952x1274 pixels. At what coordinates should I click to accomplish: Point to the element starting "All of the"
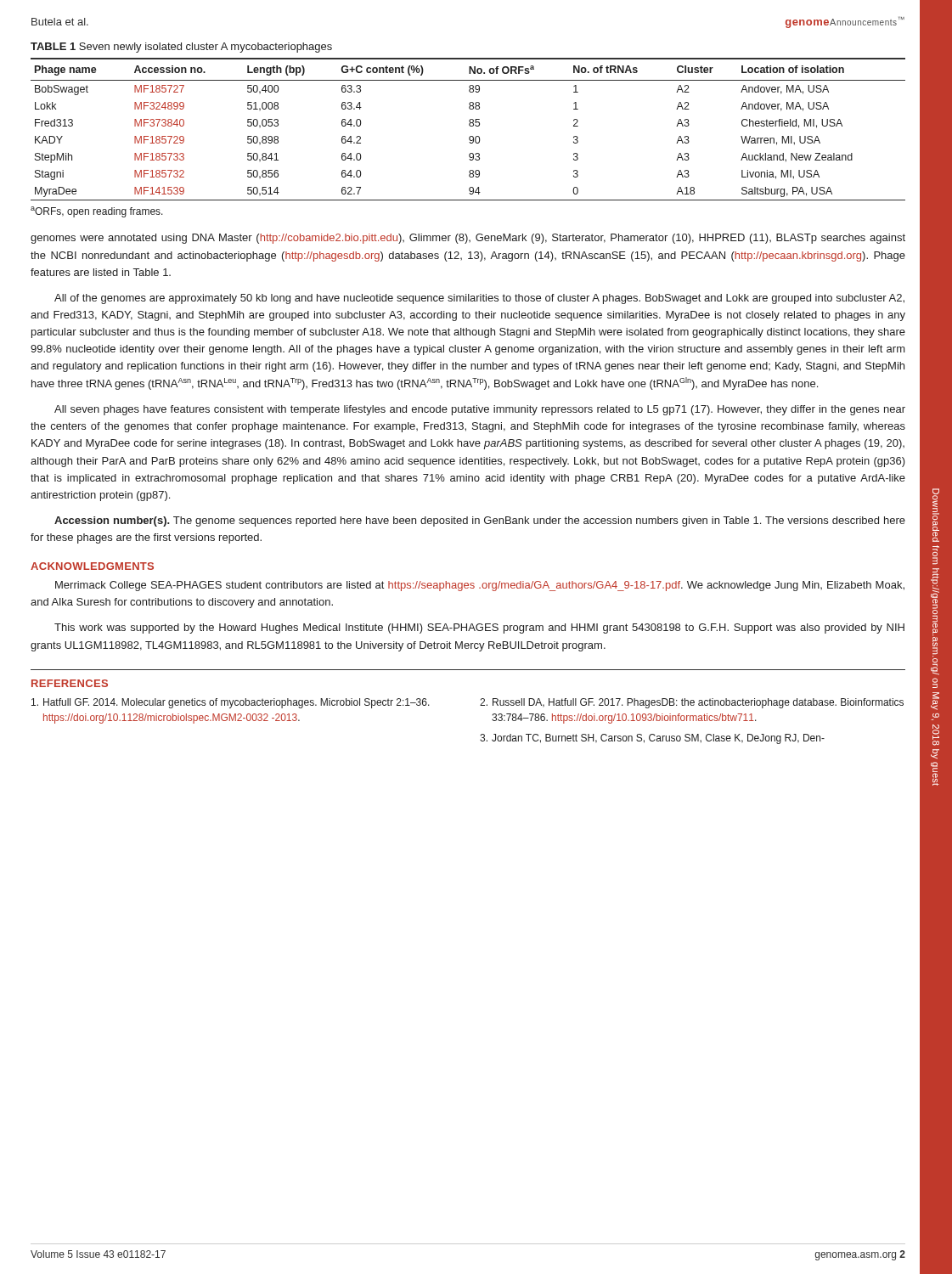tap(468, 341)
